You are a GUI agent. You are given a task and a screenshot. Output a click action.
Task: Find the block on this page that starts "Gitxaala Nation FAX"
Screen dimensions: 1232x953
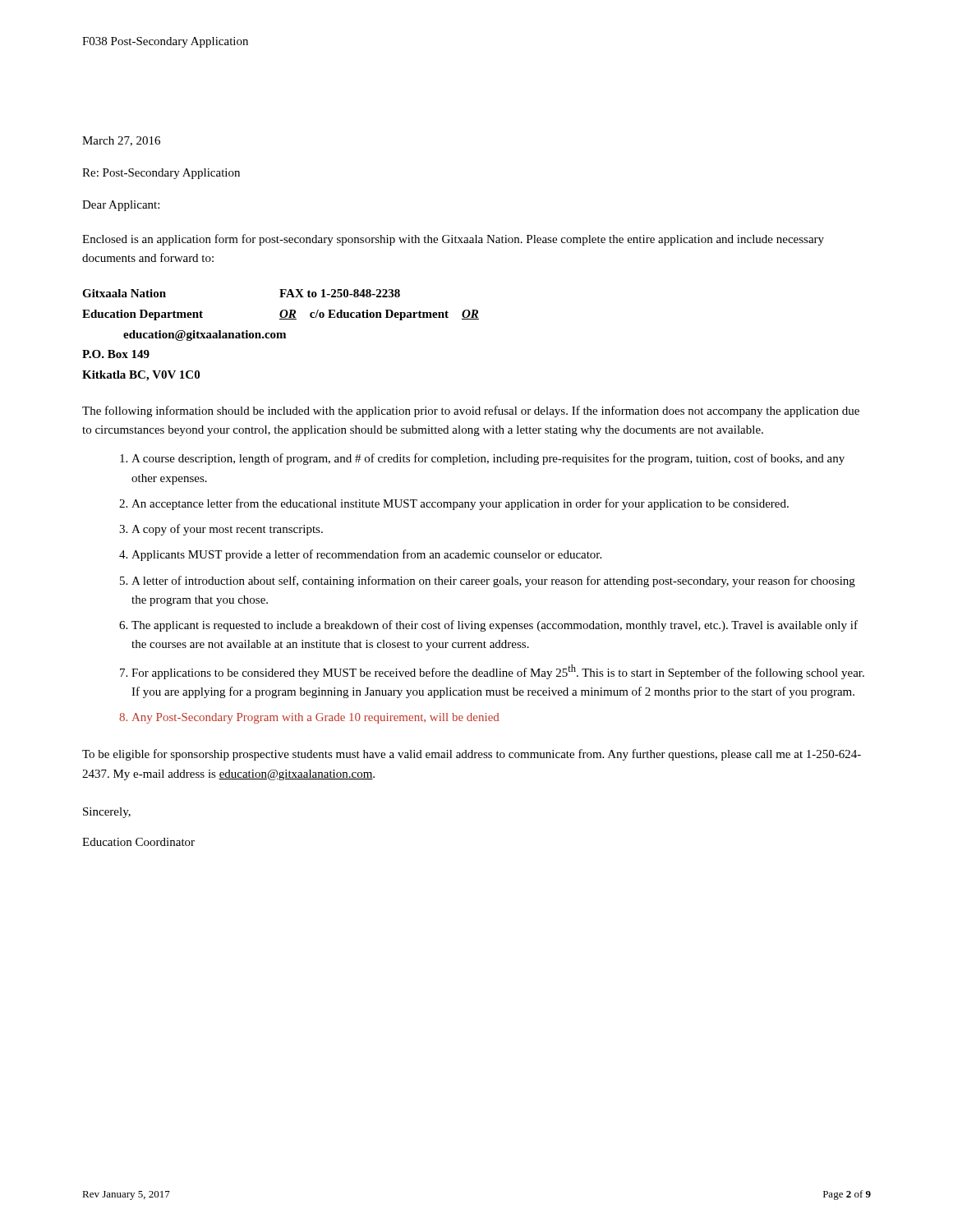pyautogui.click(x=281, y=335)
